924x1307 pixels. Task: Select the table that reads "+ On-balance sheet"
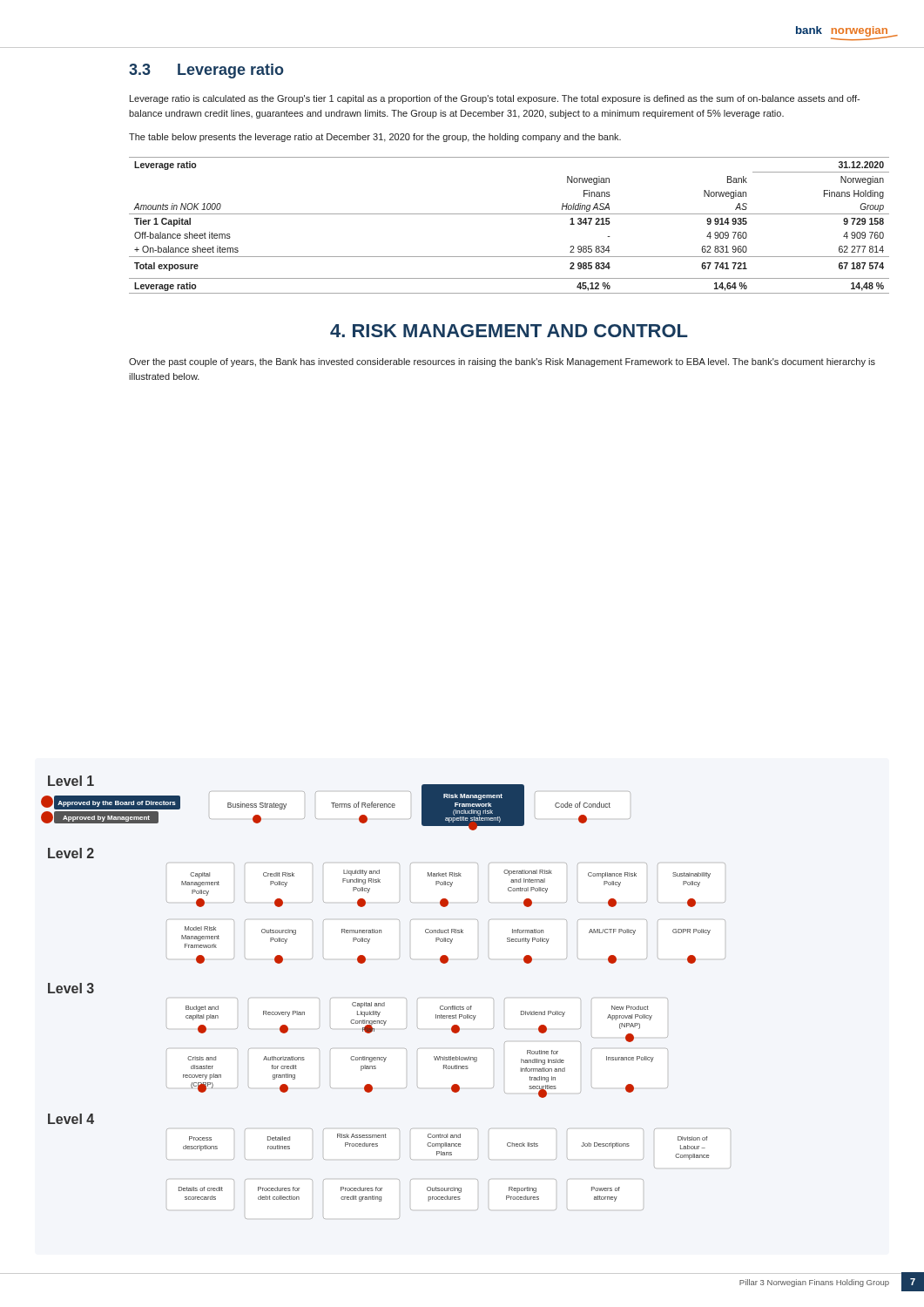pyautogui.click(x=509, y=225)
